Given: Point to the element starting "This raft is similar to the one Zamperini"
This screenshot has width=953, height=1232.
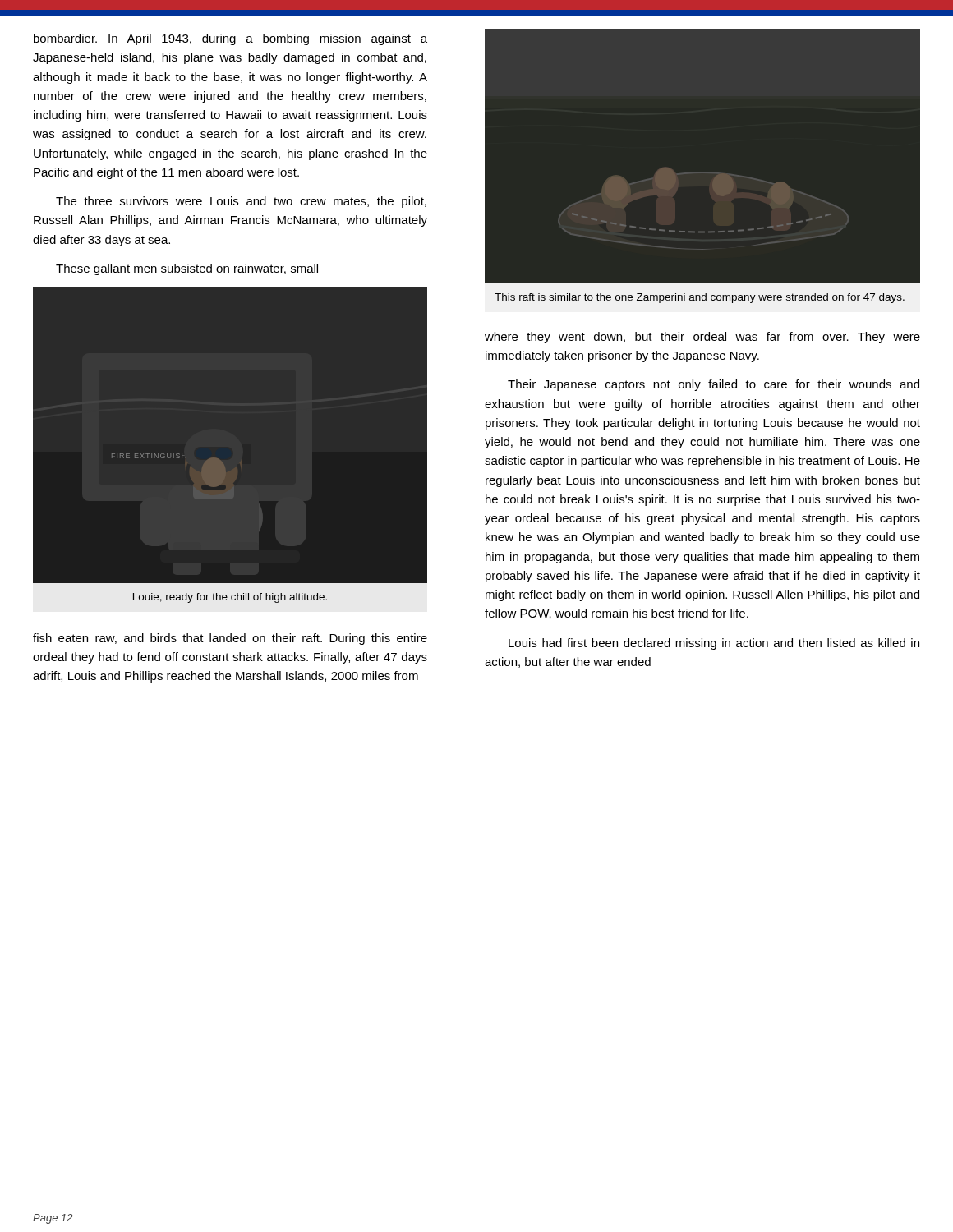Looking at the screenshot, I should tap(700, 297).
